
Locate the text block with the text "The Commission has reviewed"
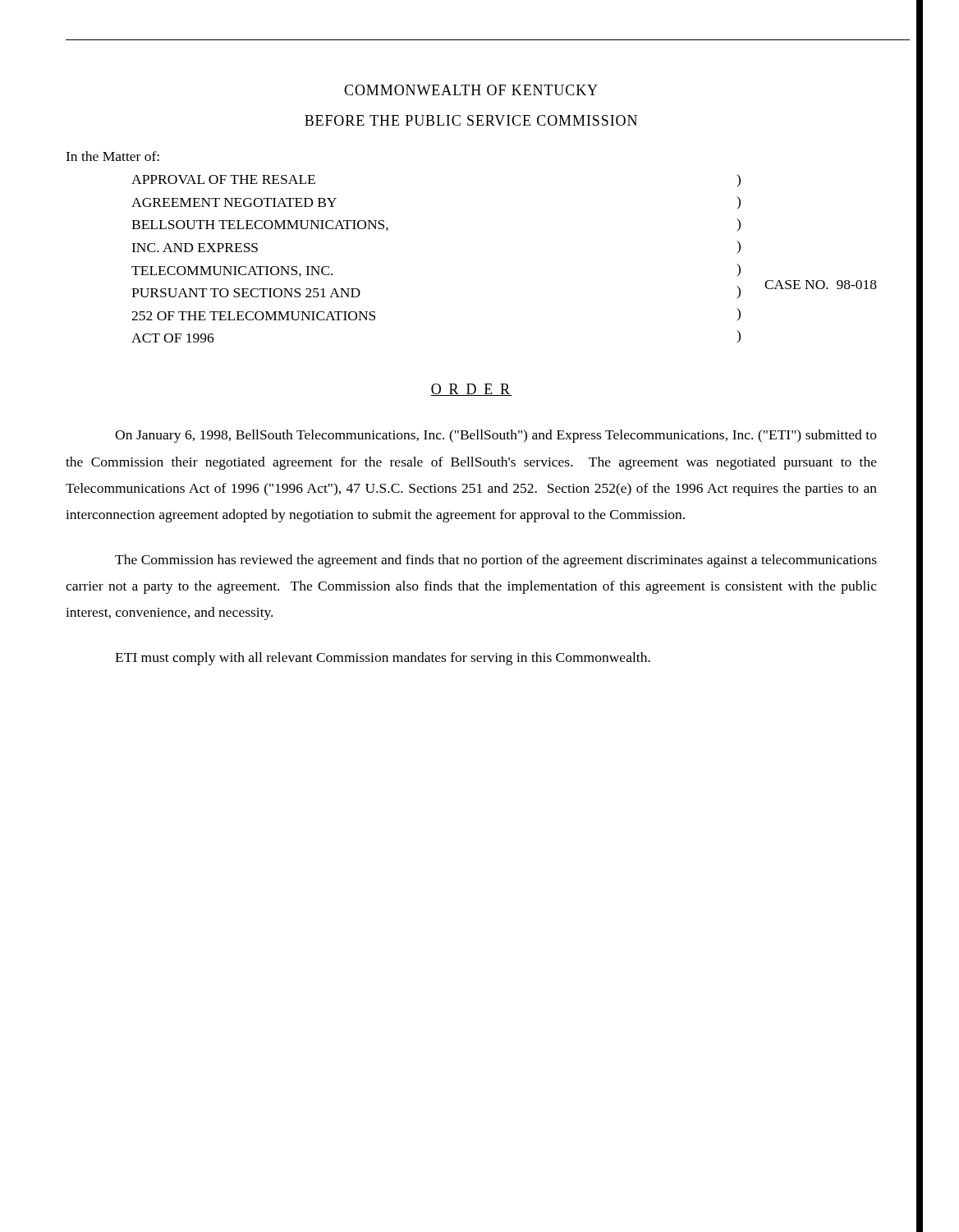pyautogui.click(x=471, y=586)
